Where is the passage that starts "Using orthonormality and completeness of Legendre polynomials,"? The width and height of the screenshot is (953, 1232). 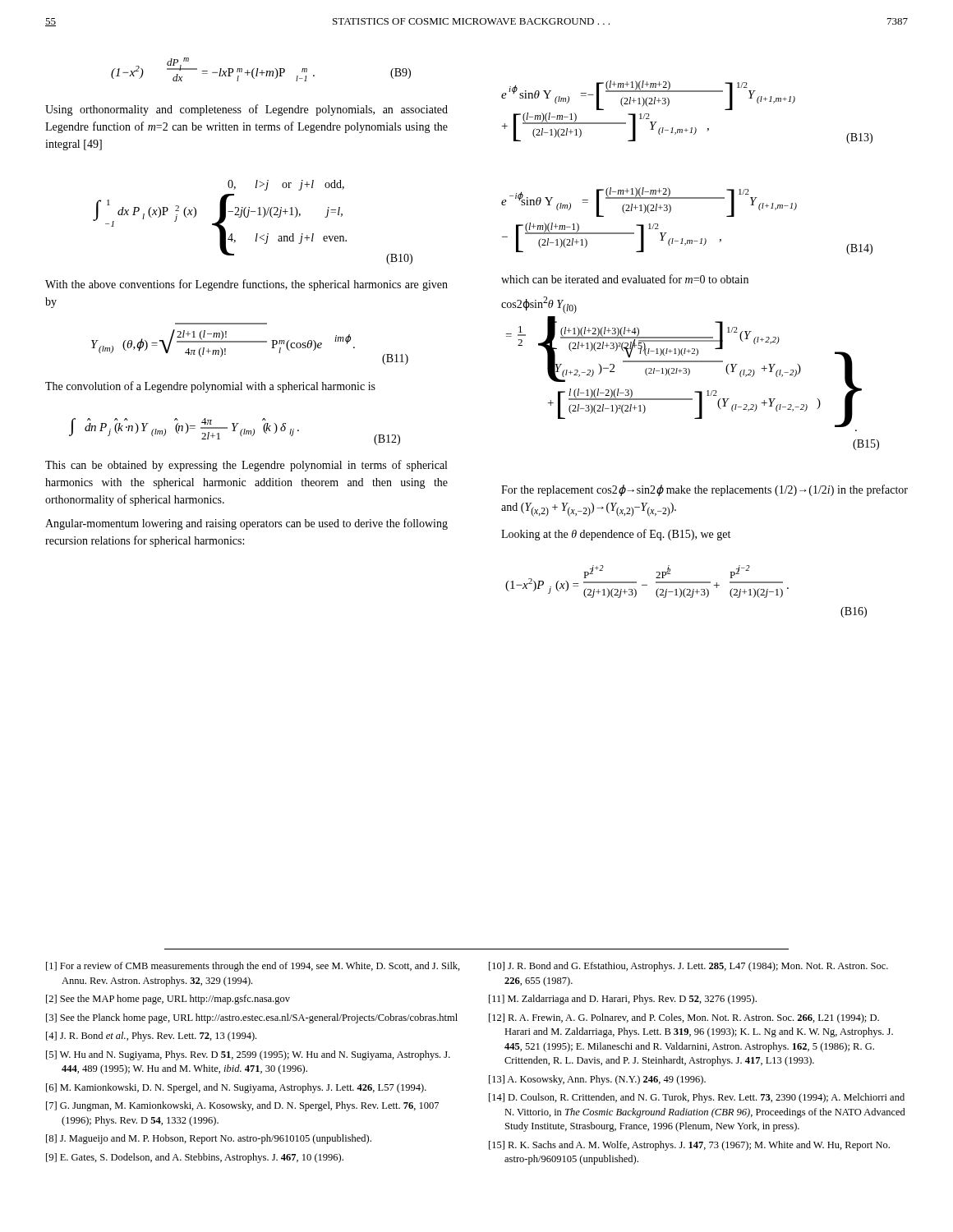pos(246,127)
